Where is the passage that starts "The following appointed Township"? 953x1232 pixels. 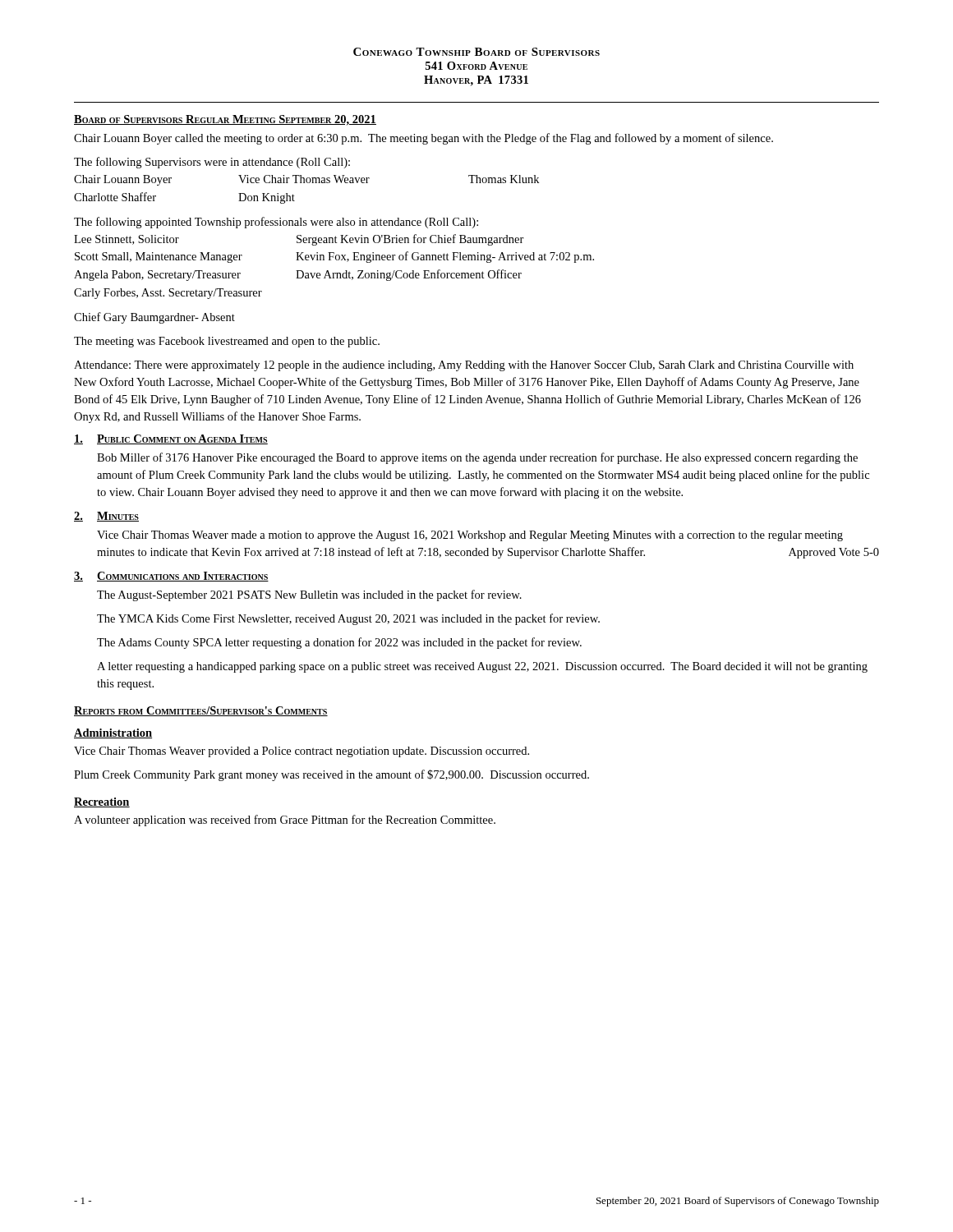tap(476, 258)
